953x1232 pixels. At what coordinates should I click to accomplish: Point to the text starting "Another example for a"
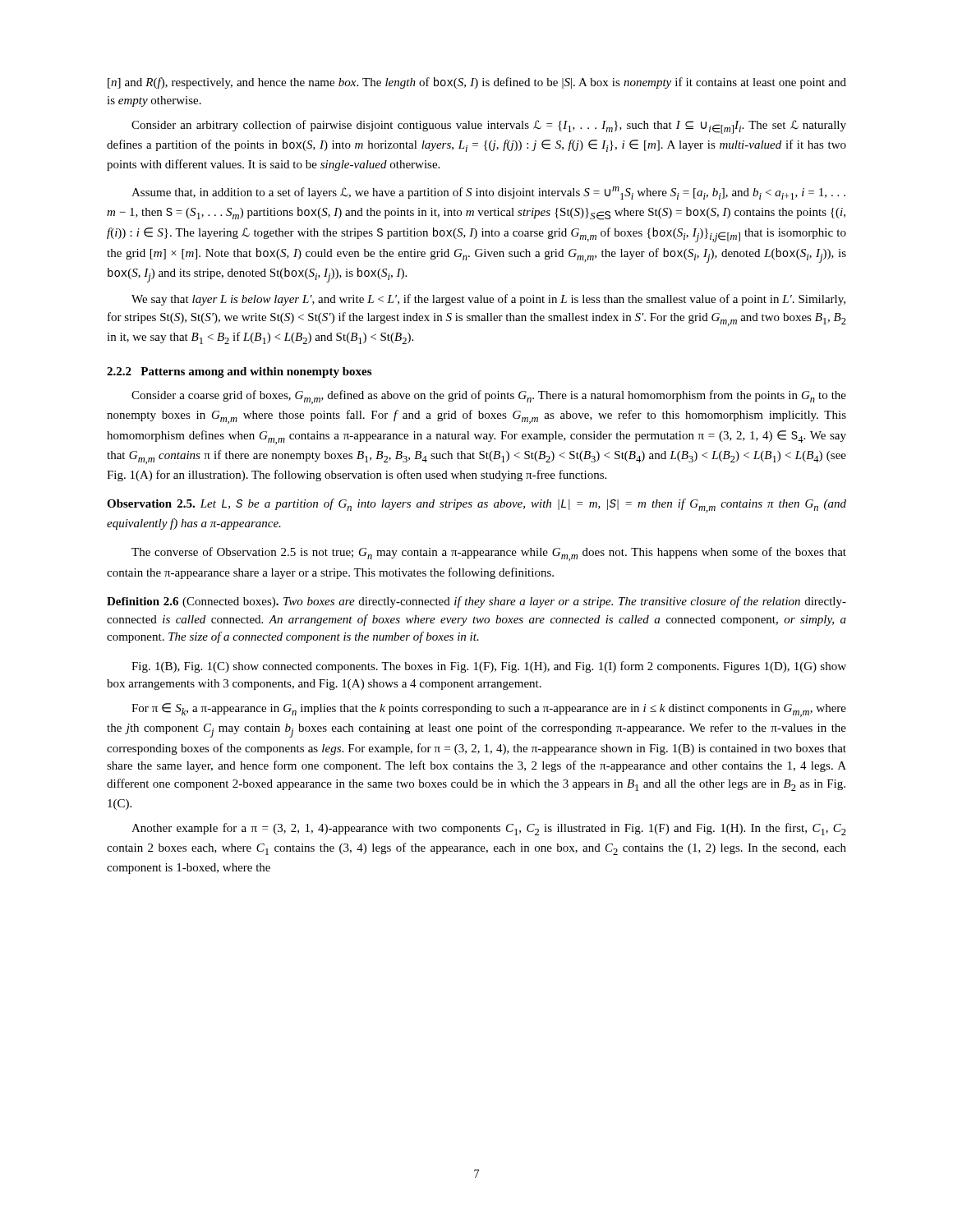[x=476, y=849]
